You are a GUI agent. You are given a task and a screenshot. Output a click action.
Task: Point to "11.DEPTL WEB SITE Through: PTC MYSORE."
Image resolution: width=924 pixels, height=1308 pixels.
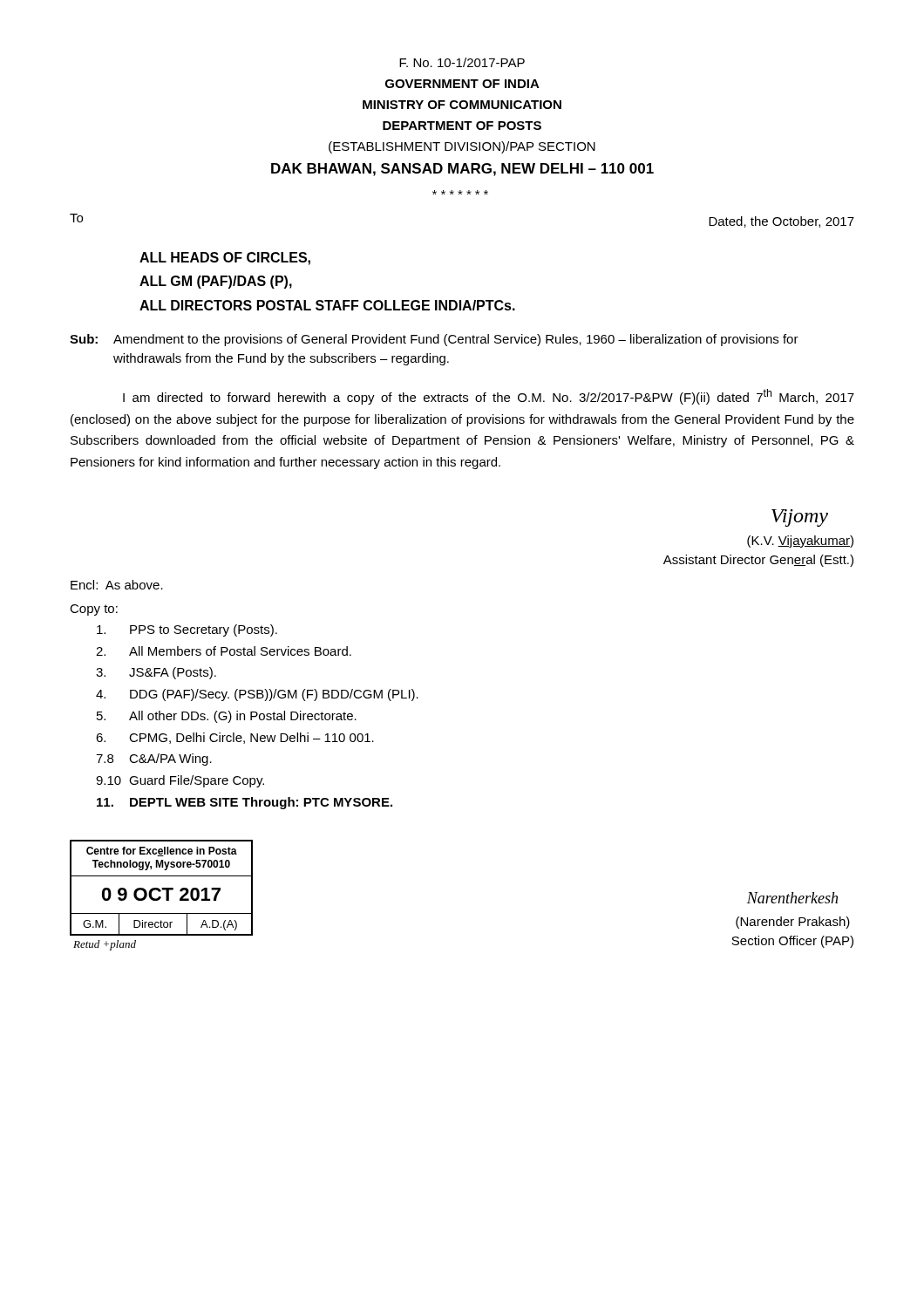pos(245,802)
